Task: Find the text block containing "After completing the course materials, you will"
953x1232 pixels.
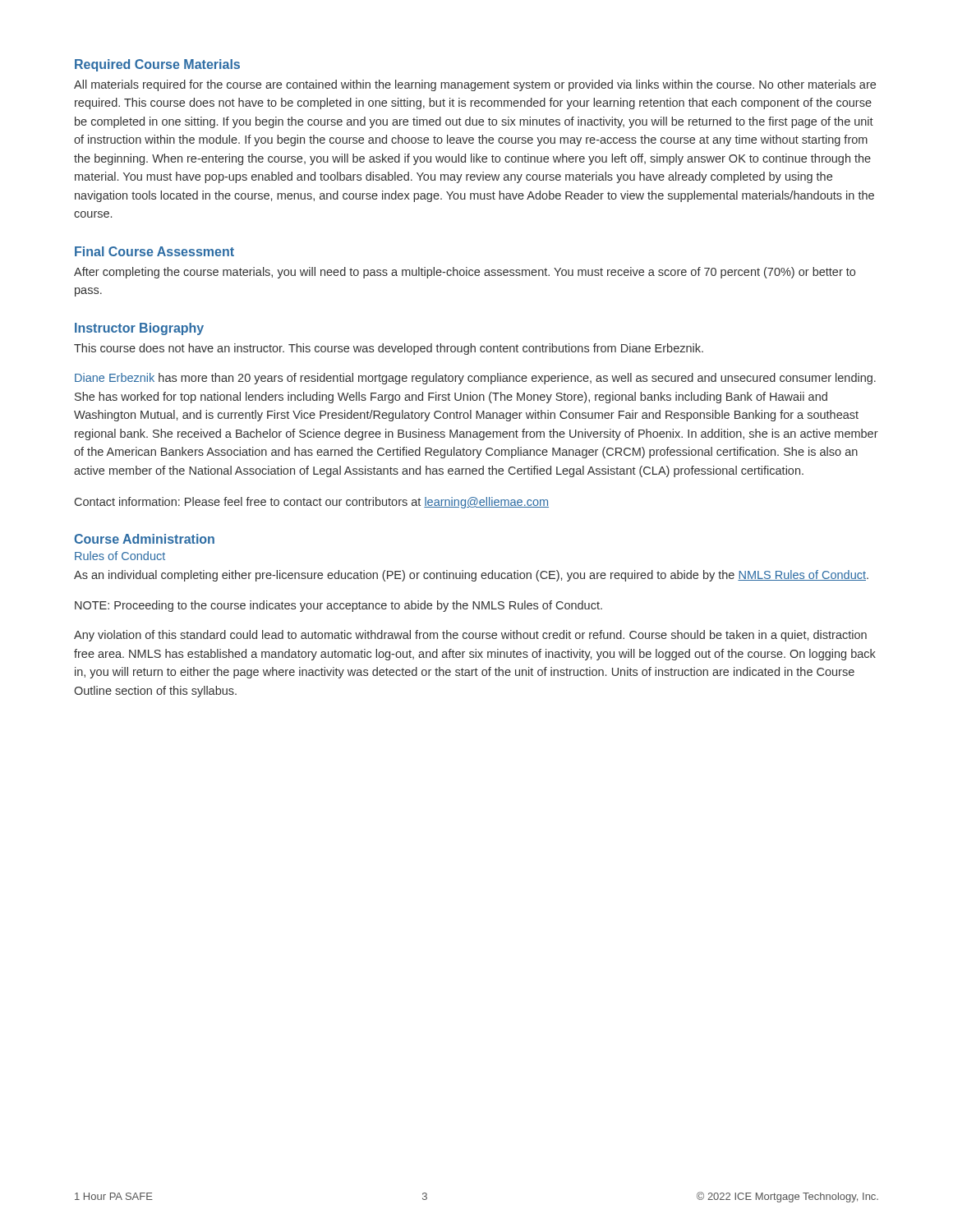Action: point(465,281)
